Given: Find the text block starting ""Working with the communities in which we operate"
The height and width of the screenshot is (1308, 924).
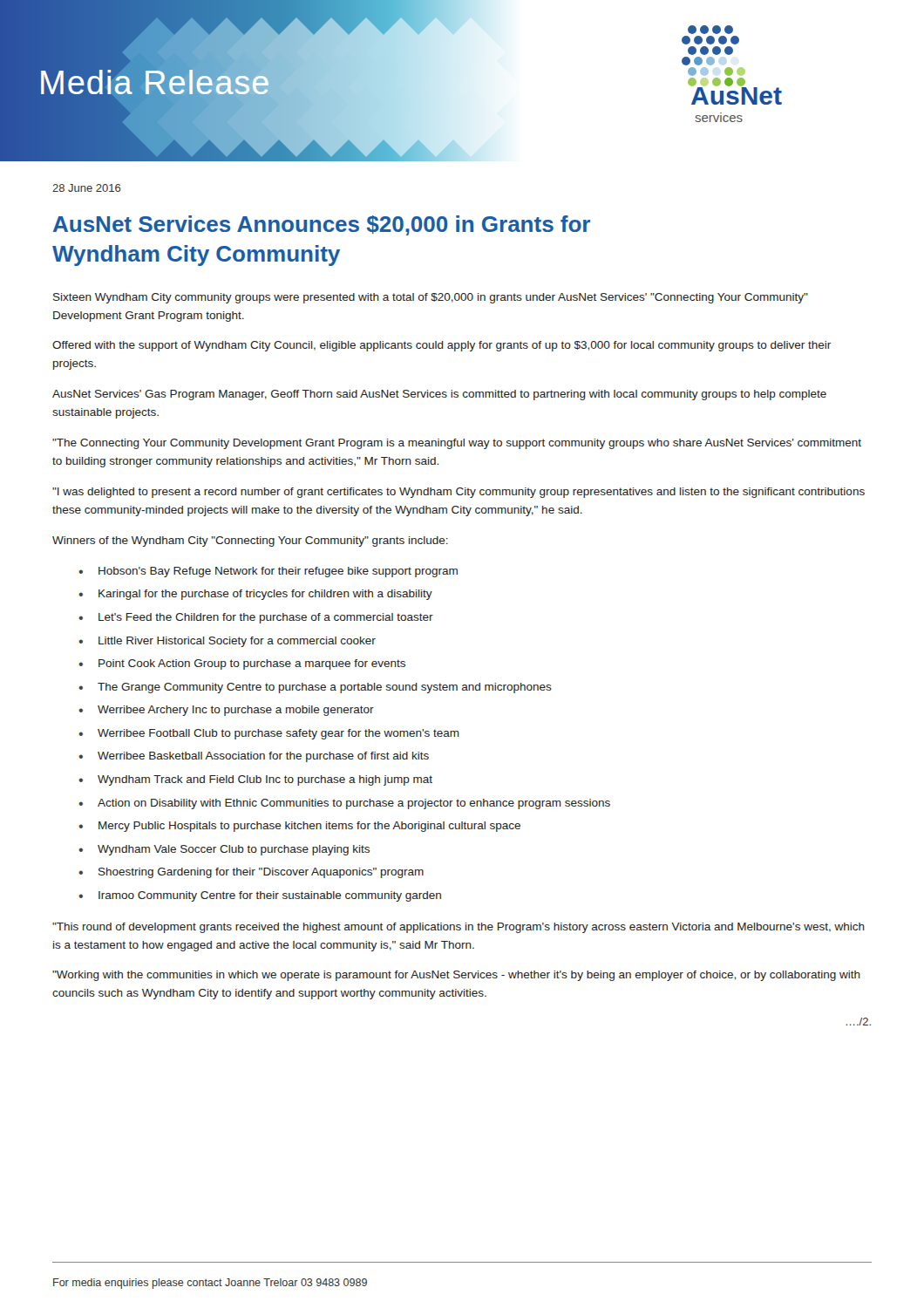Looking at the screenshot, I should pyautogui.click(x=456, y=984).
